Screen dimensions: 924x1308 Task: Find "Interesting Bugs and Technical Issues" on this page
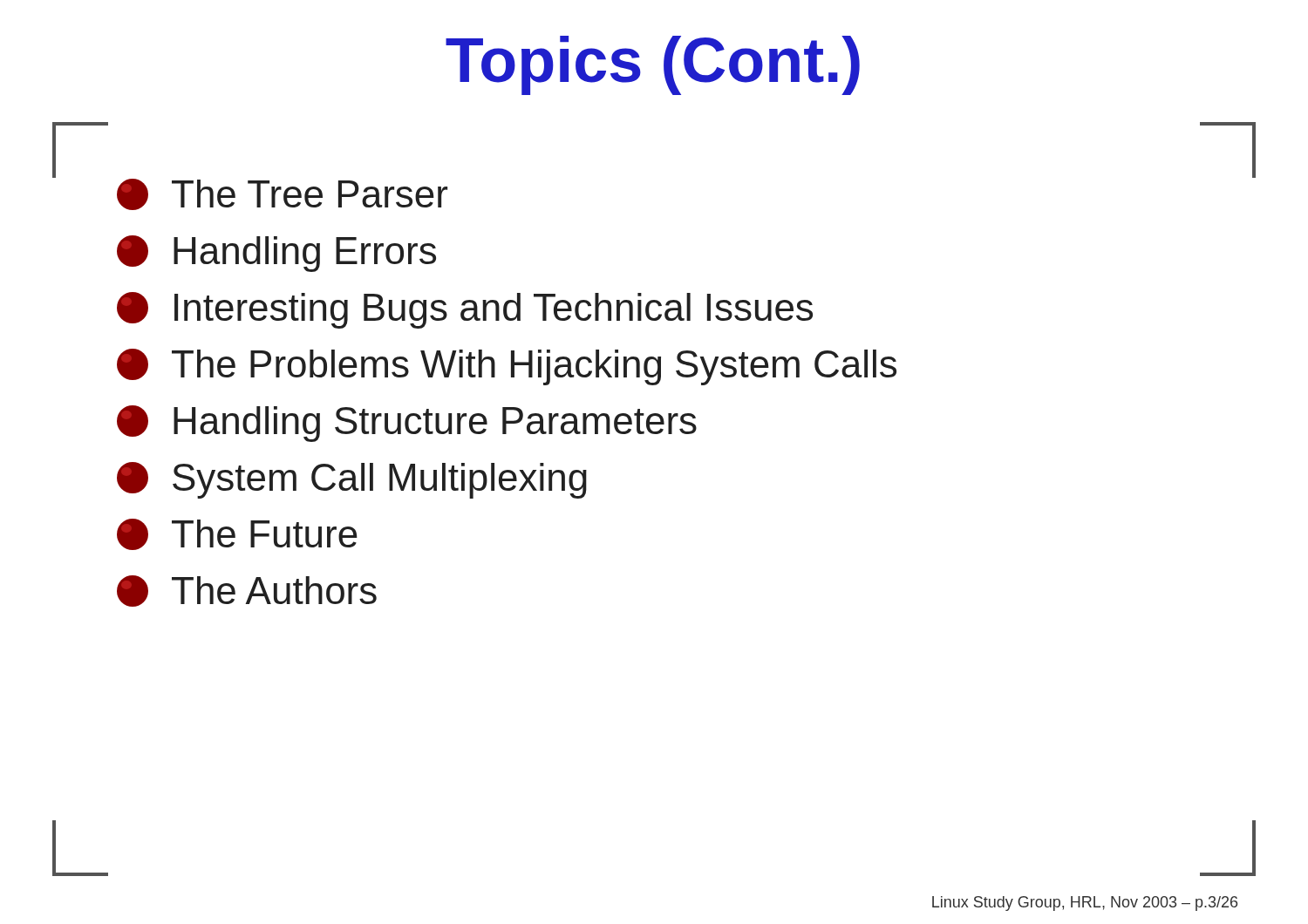click(x=464, y=307)
